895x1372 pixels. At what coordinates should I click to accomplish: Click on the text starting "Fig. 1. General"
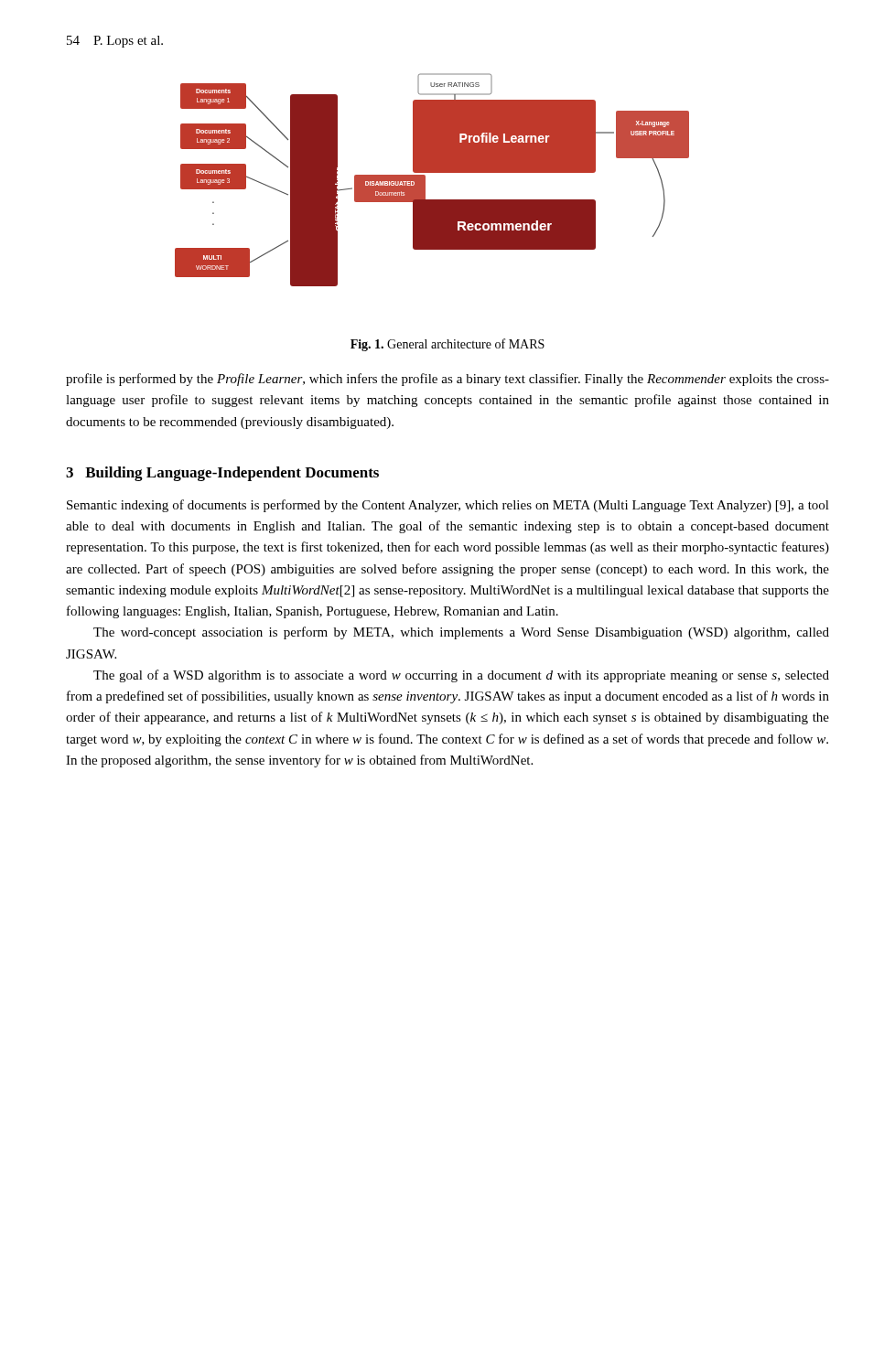448,344
